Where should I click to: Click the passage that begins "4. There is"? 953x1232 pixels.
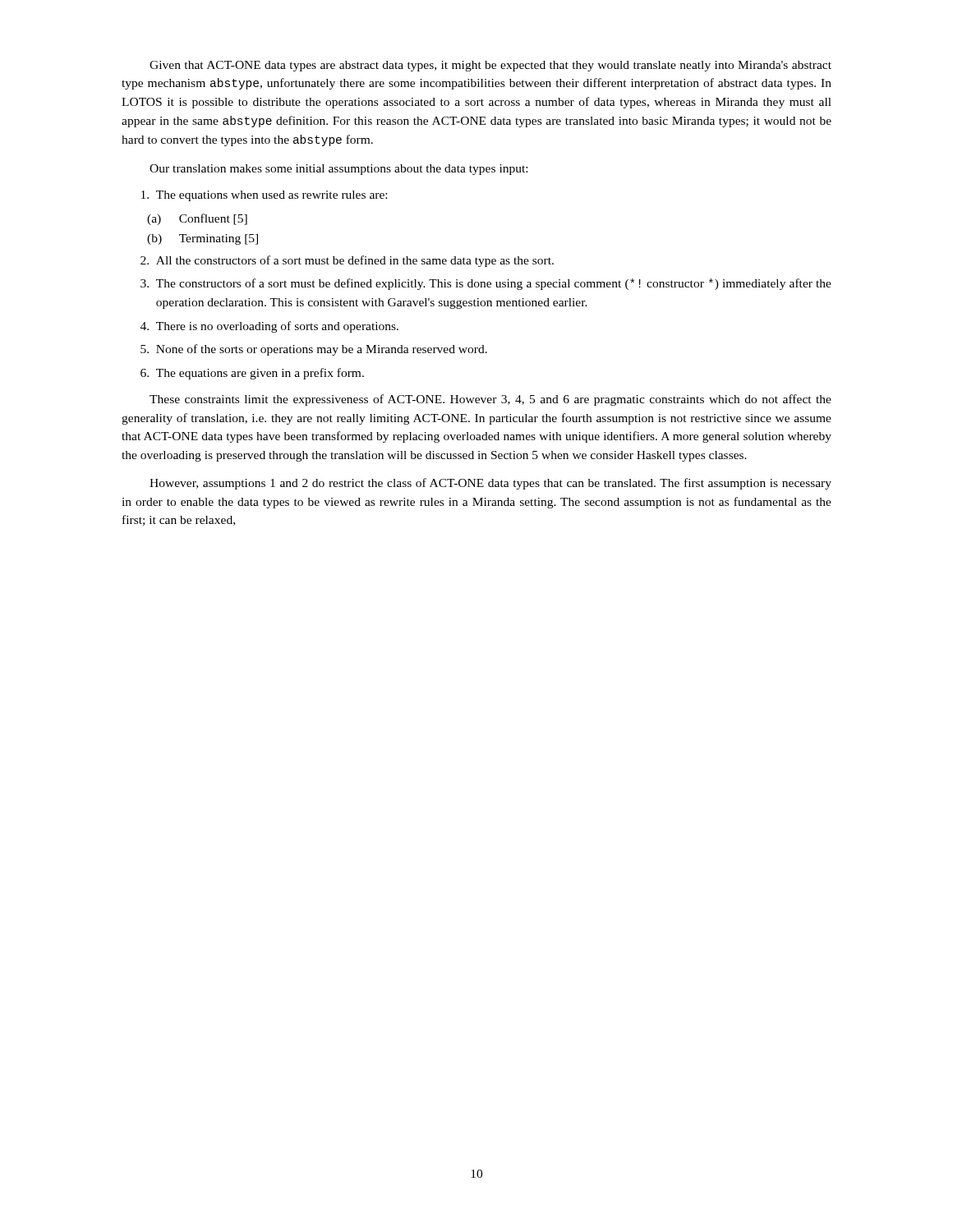tap(269, 327)
